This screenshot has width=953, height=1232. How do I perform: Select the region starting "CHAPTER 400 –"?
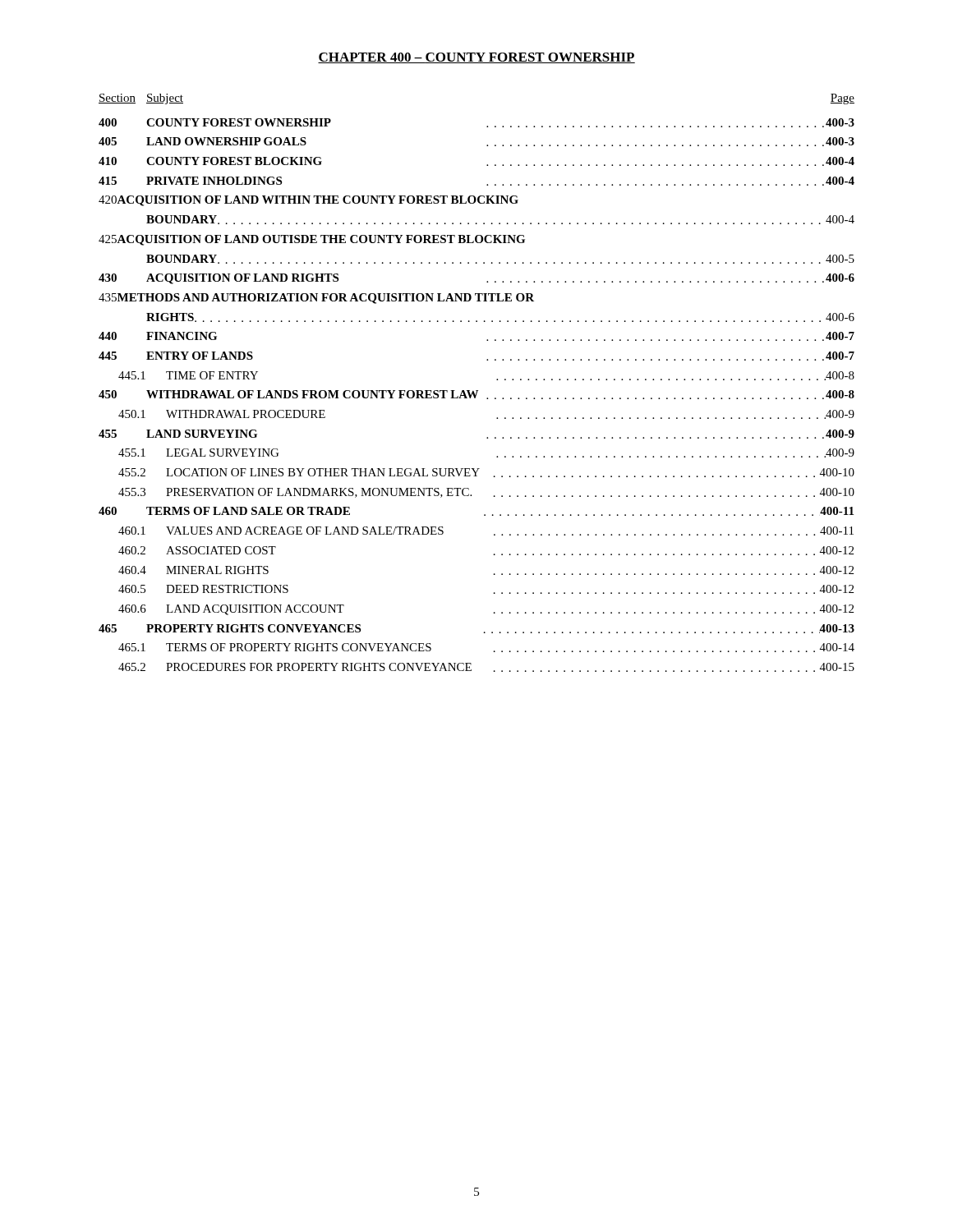coord(476,57)
